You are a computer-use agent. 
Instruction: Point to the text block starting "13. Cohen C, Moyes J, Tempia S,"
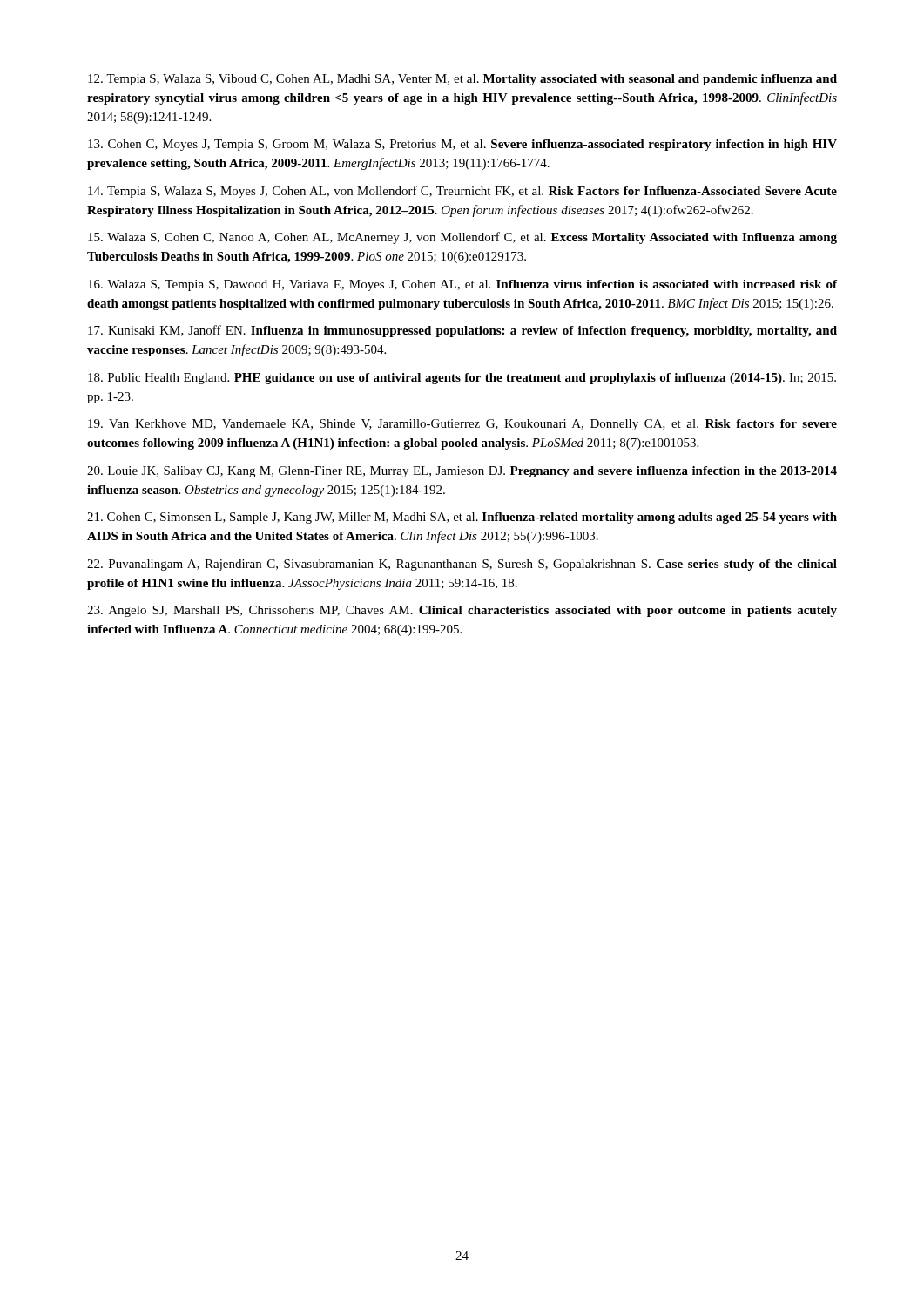coord(462,153)
